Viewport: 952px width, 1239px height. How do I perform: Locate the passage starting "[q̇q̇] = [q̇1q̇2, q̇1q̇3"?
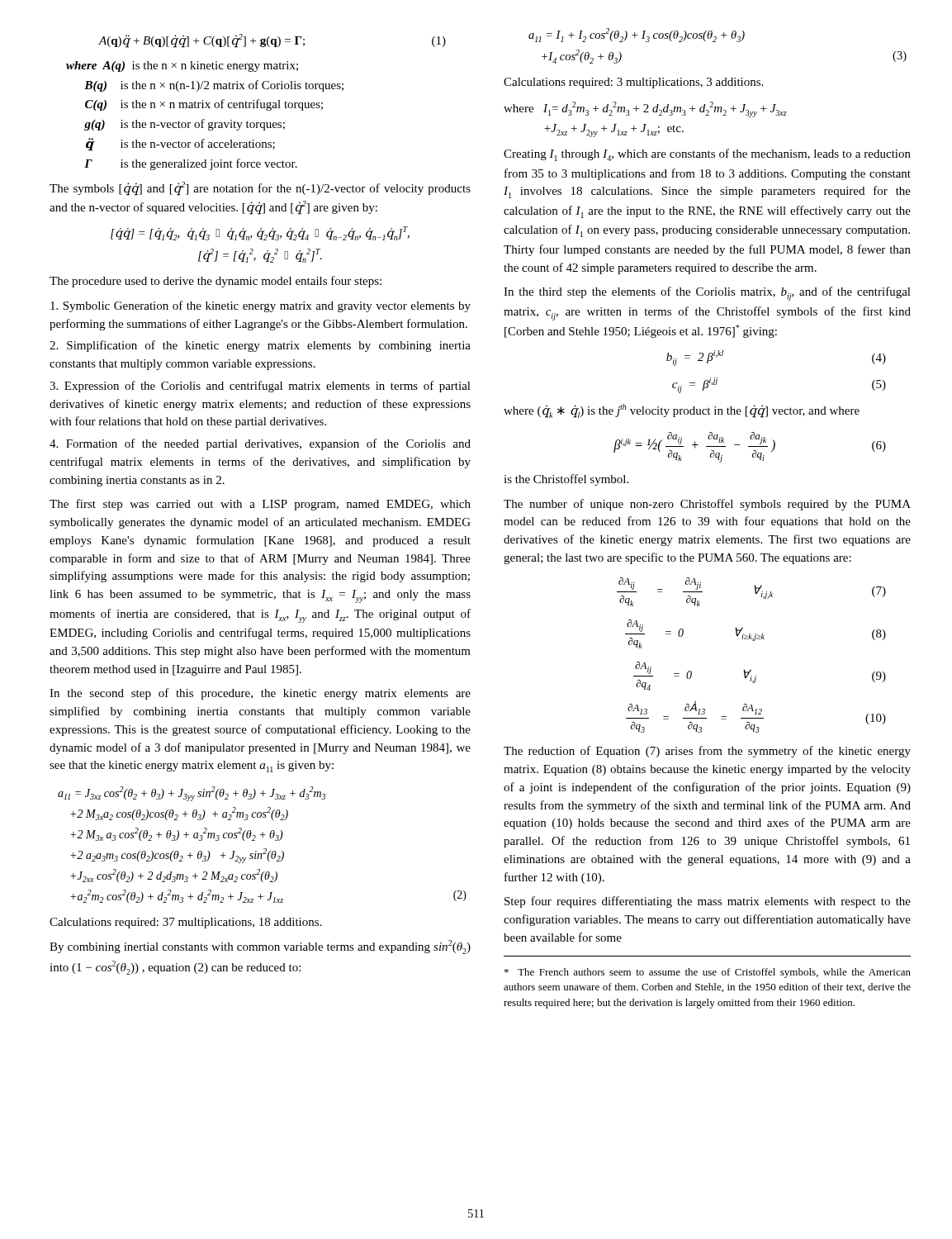click(260, 245)
